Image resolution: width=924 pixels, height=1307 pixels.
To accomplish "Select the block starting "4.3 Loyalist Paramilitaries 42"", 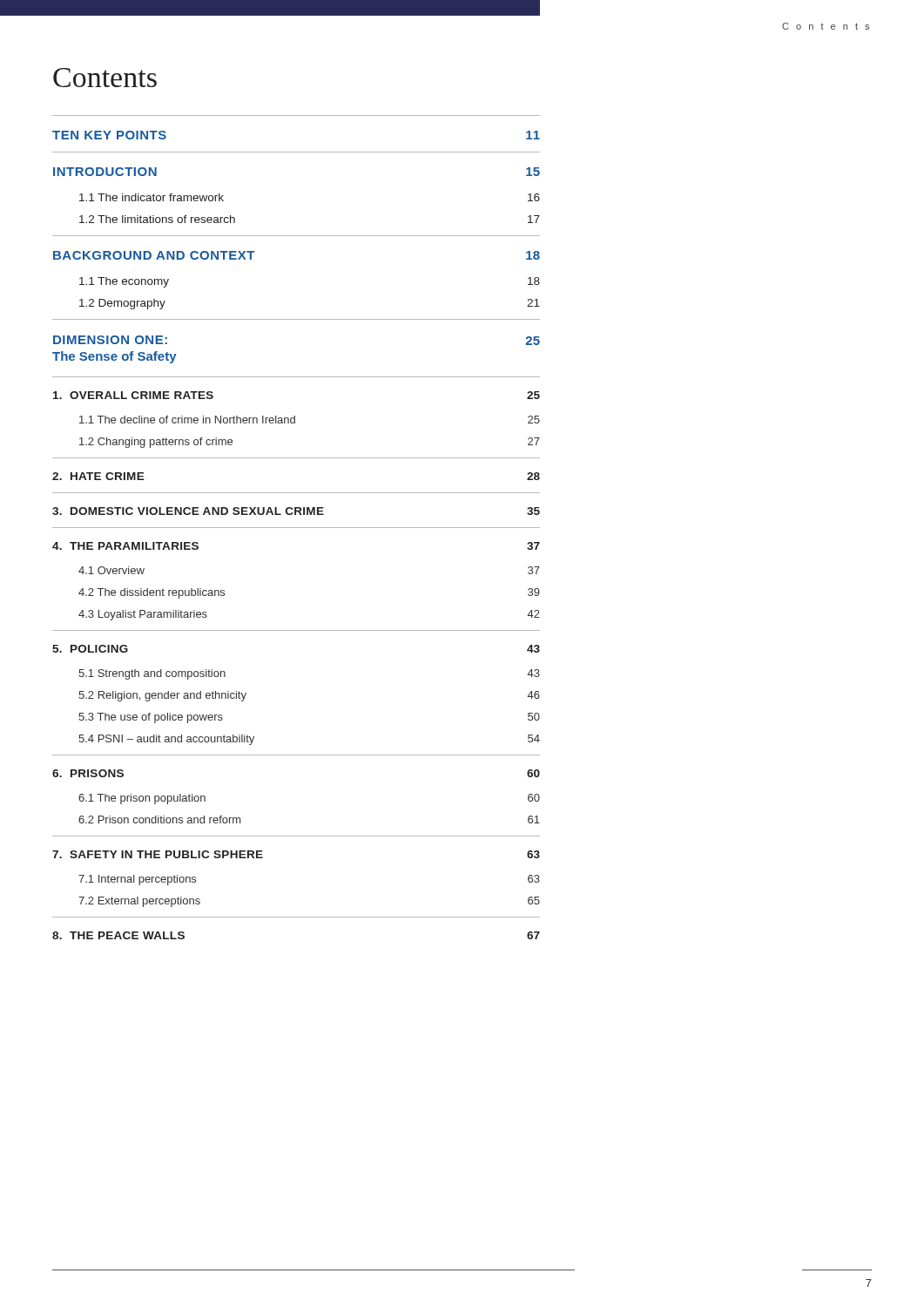I will coord(142,615).
